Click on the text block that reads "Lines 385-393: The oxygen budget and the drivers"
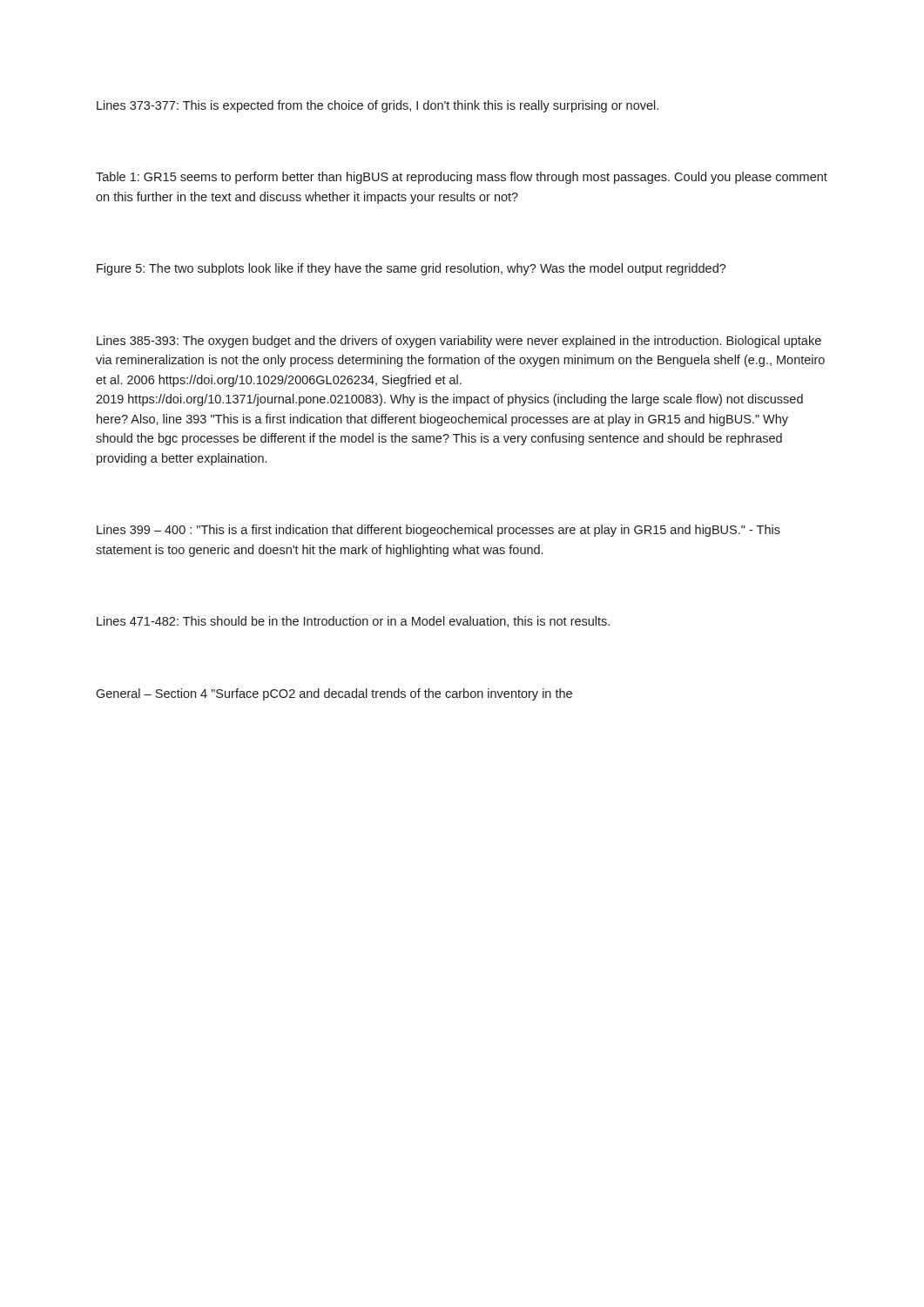Image resolution: width=924 pixels, height=1307 pixels. tap(460, 399)
